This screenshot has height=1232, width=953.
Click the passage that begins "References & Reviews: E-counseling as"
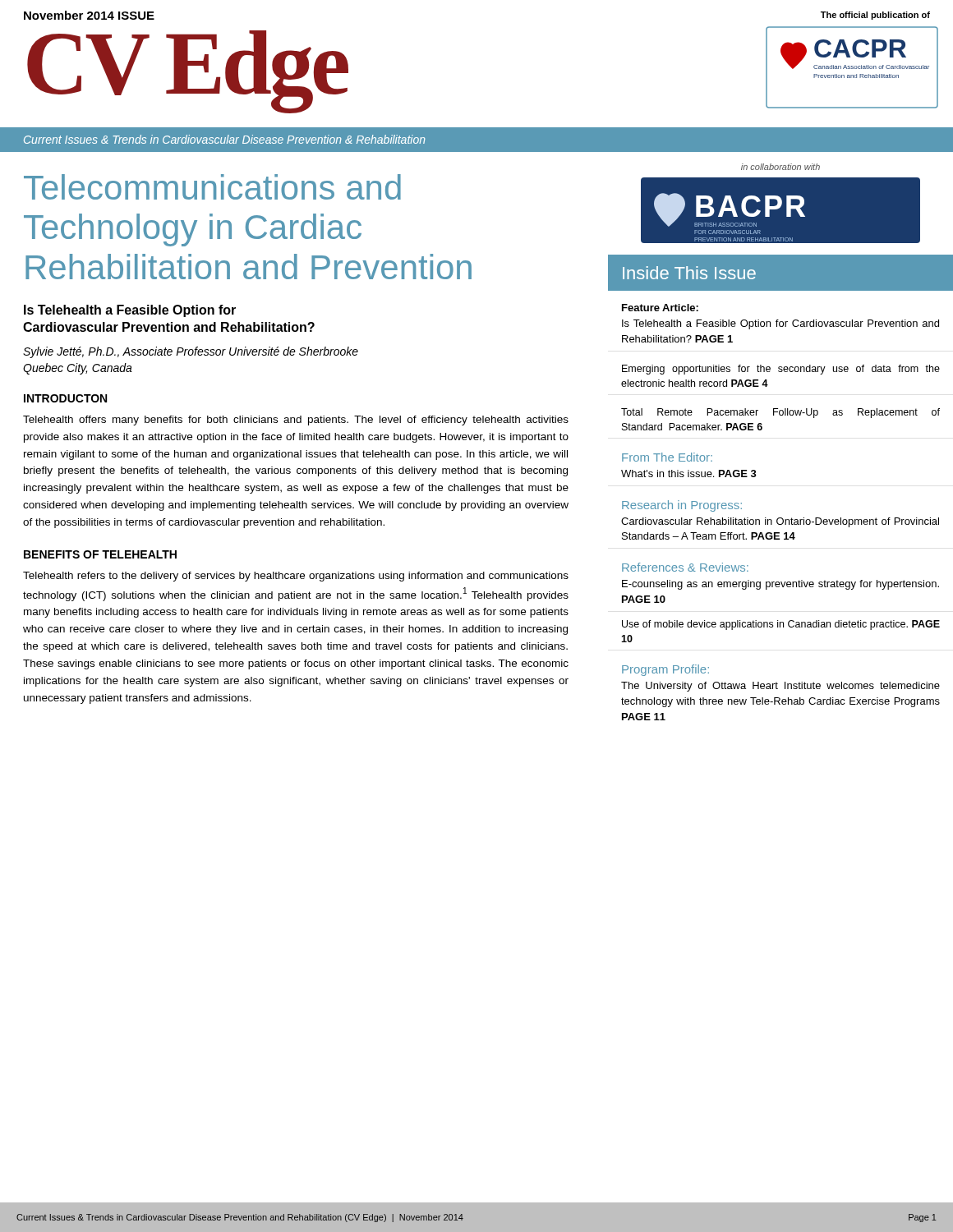[780, 583]
